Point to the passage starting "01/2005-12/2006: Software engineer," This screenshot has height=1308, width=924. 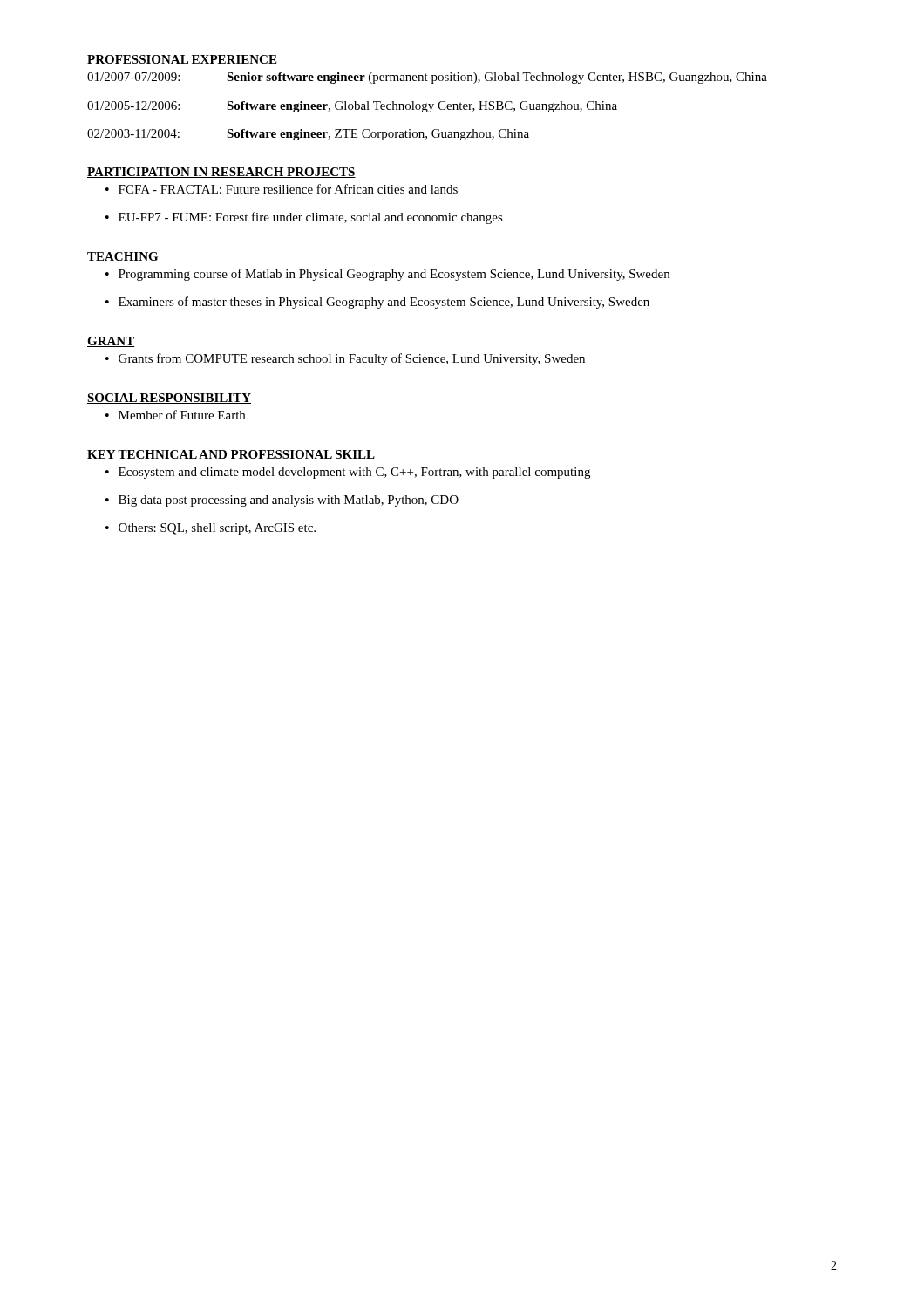click(x=462, y=105)
